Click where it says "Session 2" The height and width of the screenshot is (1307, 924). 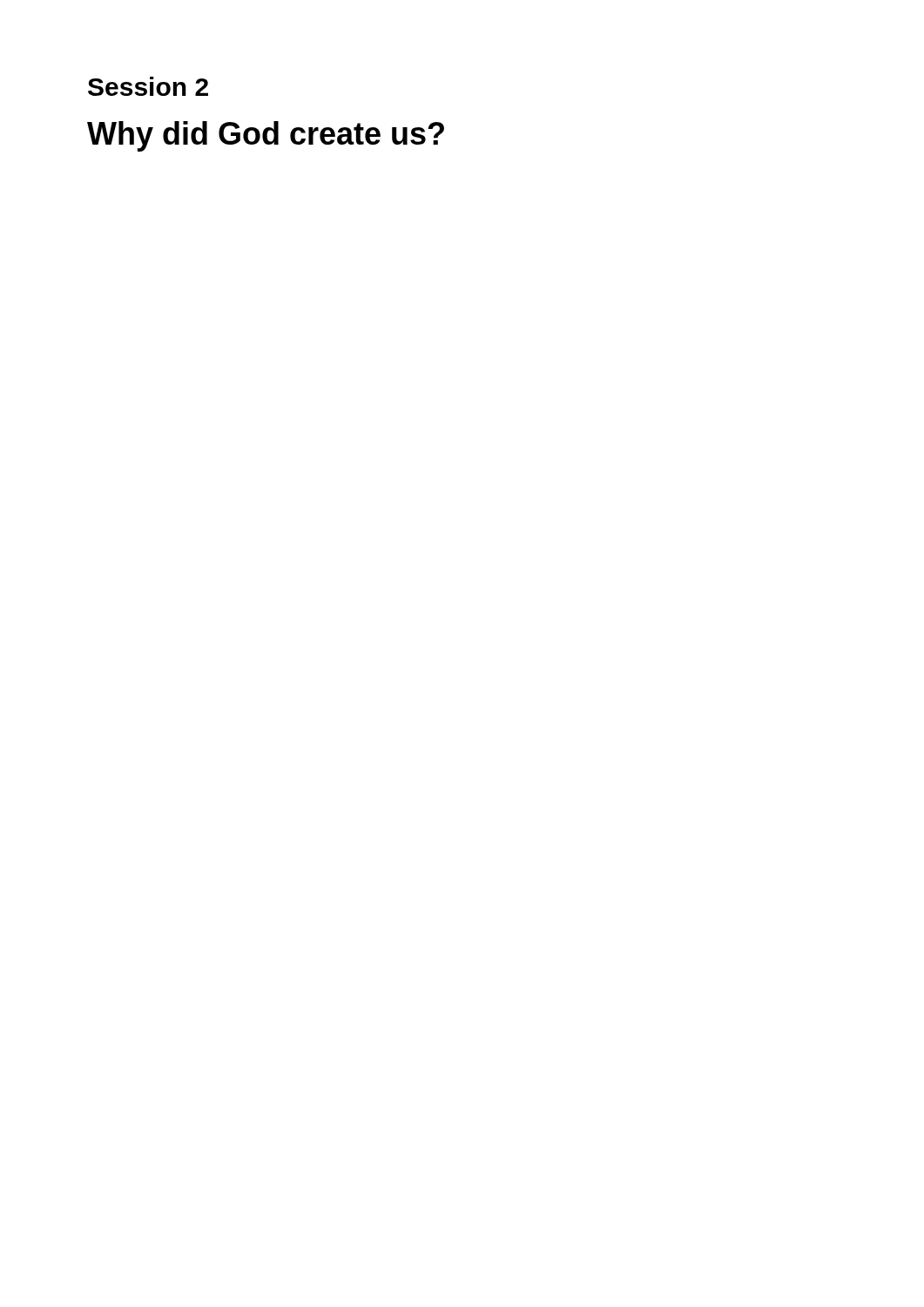(x=148, y=87)
